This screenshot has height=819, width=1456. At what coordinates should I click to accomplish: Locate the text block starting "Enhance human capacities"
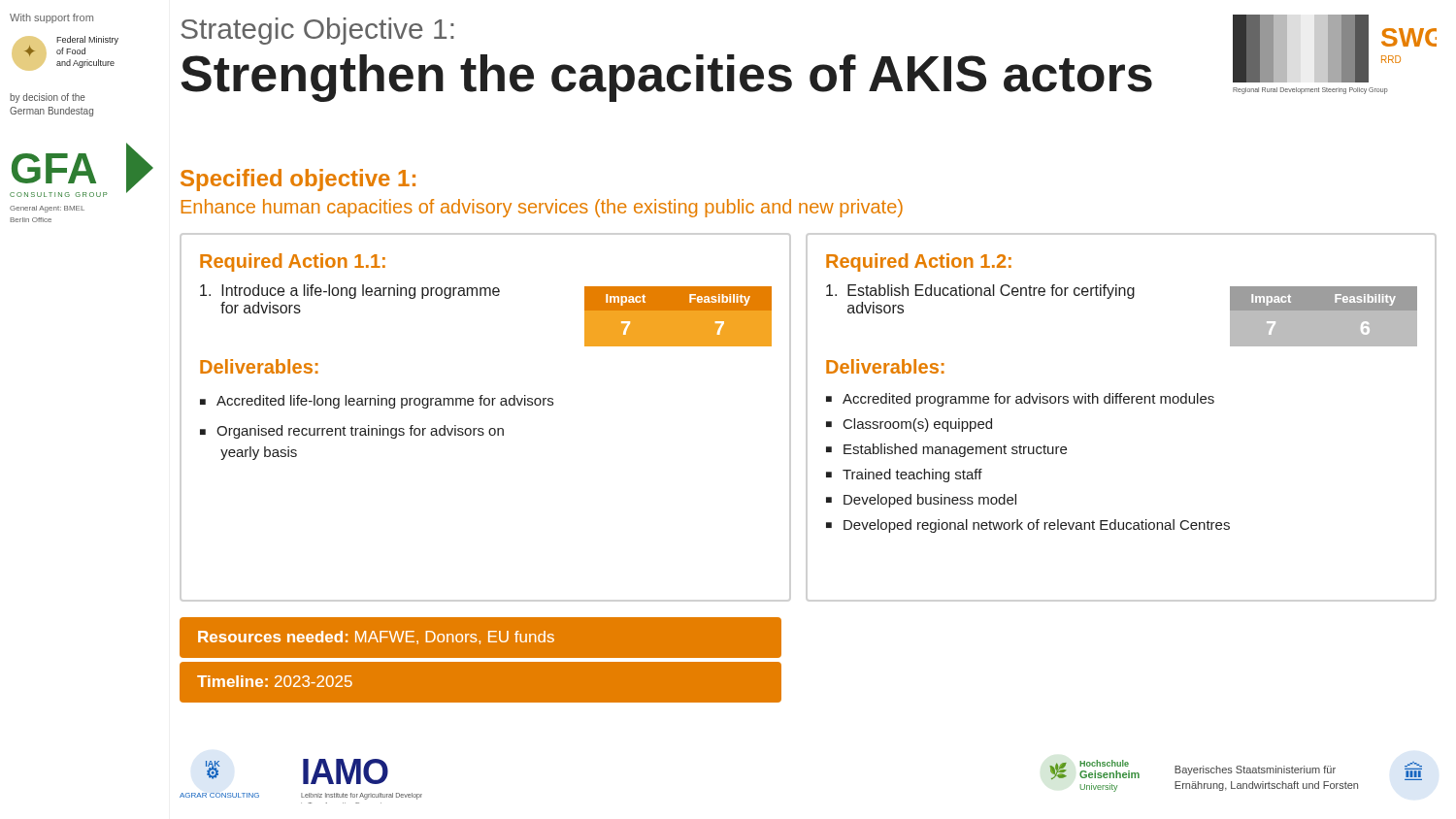point(542,207)
